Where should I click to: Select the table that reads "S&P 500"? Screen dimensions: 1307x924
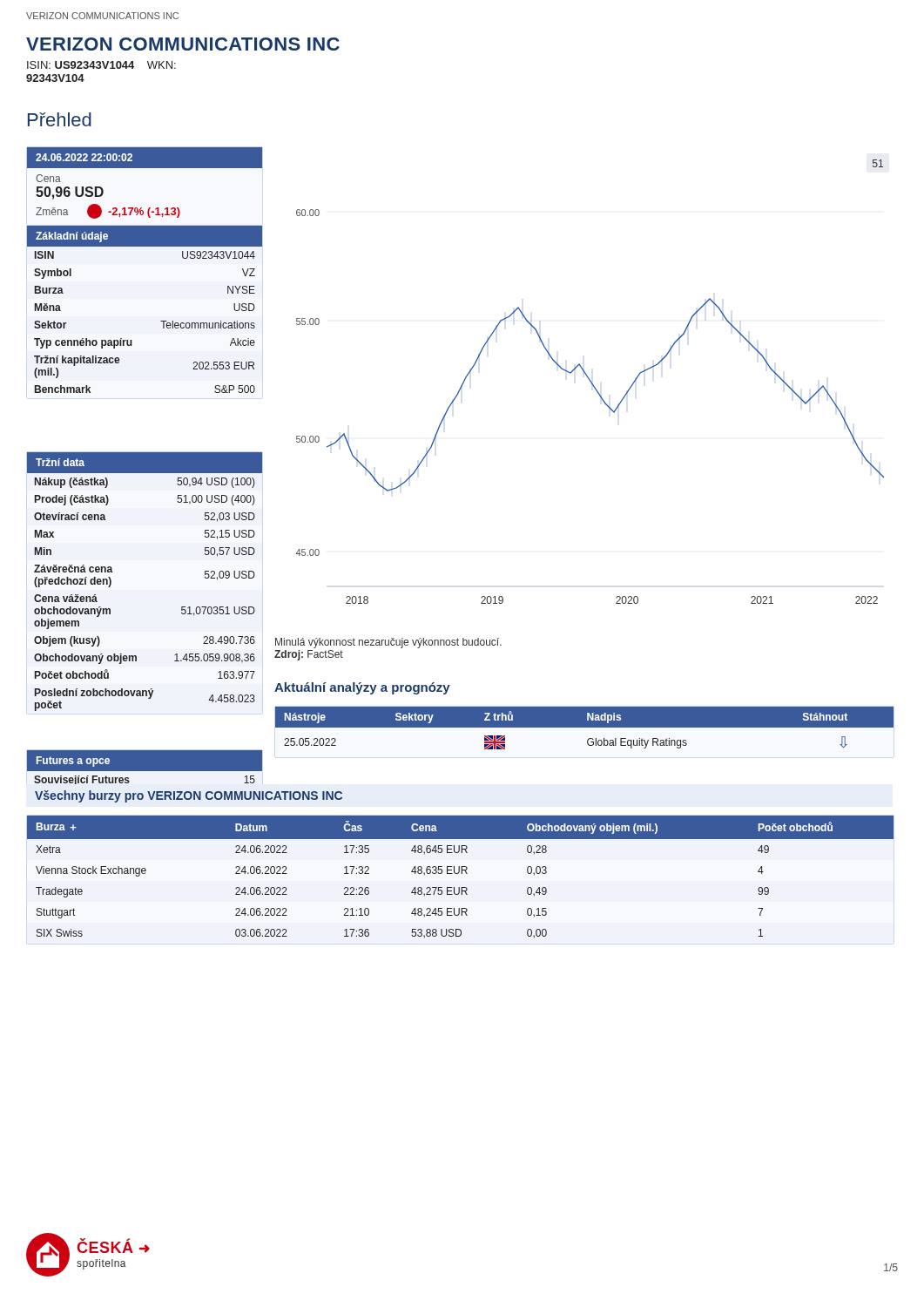[x=145, y=312]
